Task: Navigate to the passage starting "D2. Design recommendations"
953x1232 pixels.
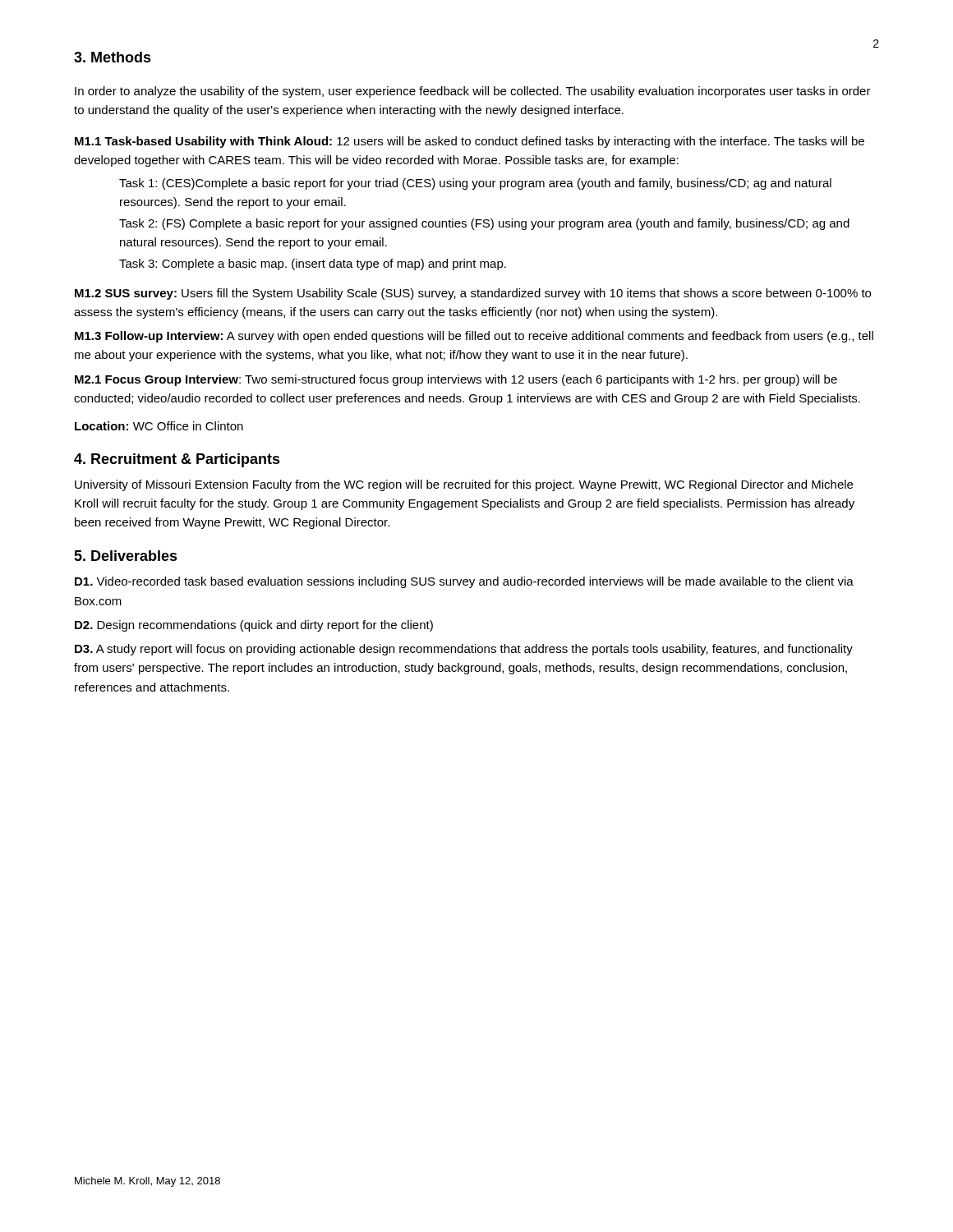Action: 254,624
